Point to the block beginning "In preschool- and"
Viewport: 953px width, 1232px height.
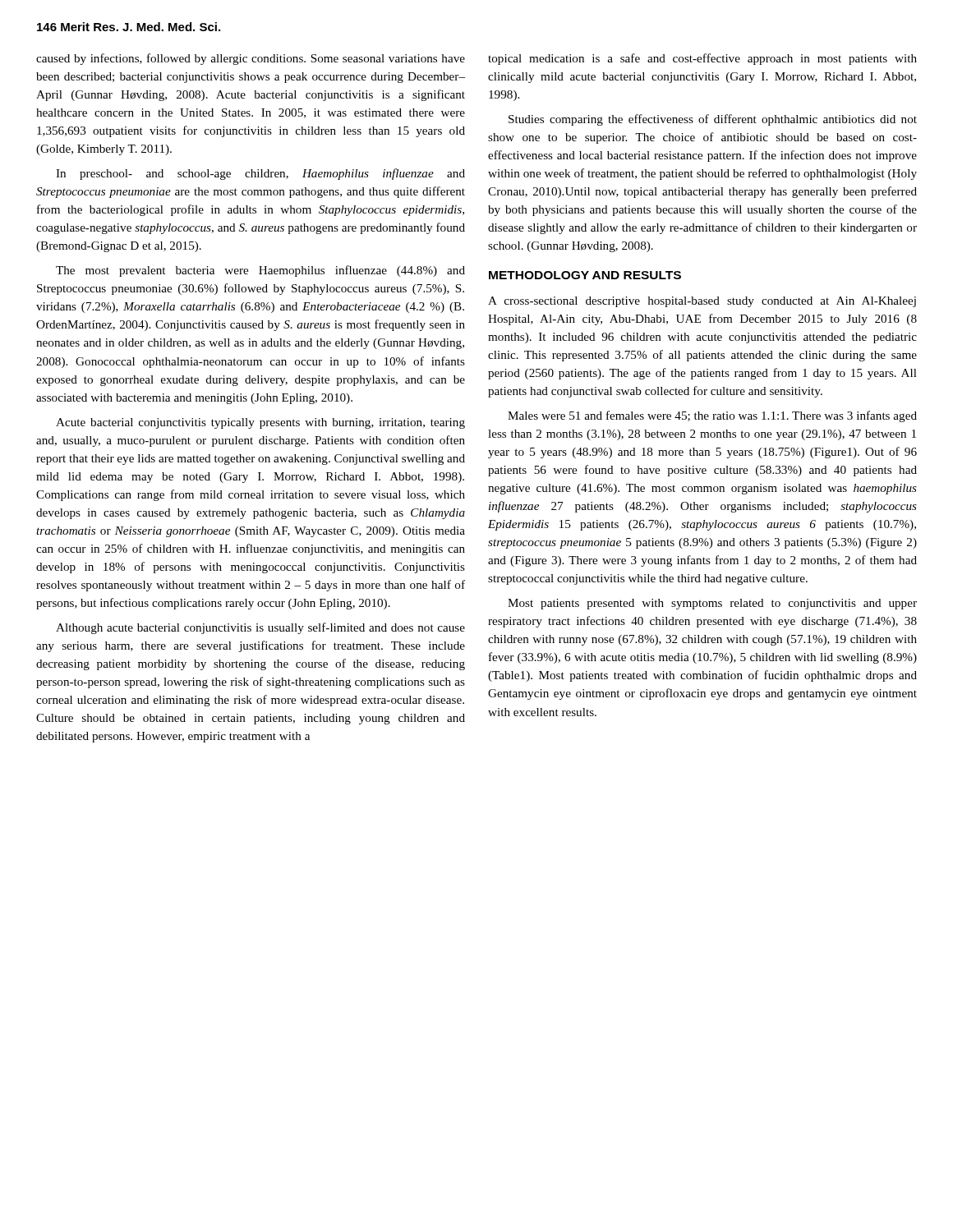point(251,209)
